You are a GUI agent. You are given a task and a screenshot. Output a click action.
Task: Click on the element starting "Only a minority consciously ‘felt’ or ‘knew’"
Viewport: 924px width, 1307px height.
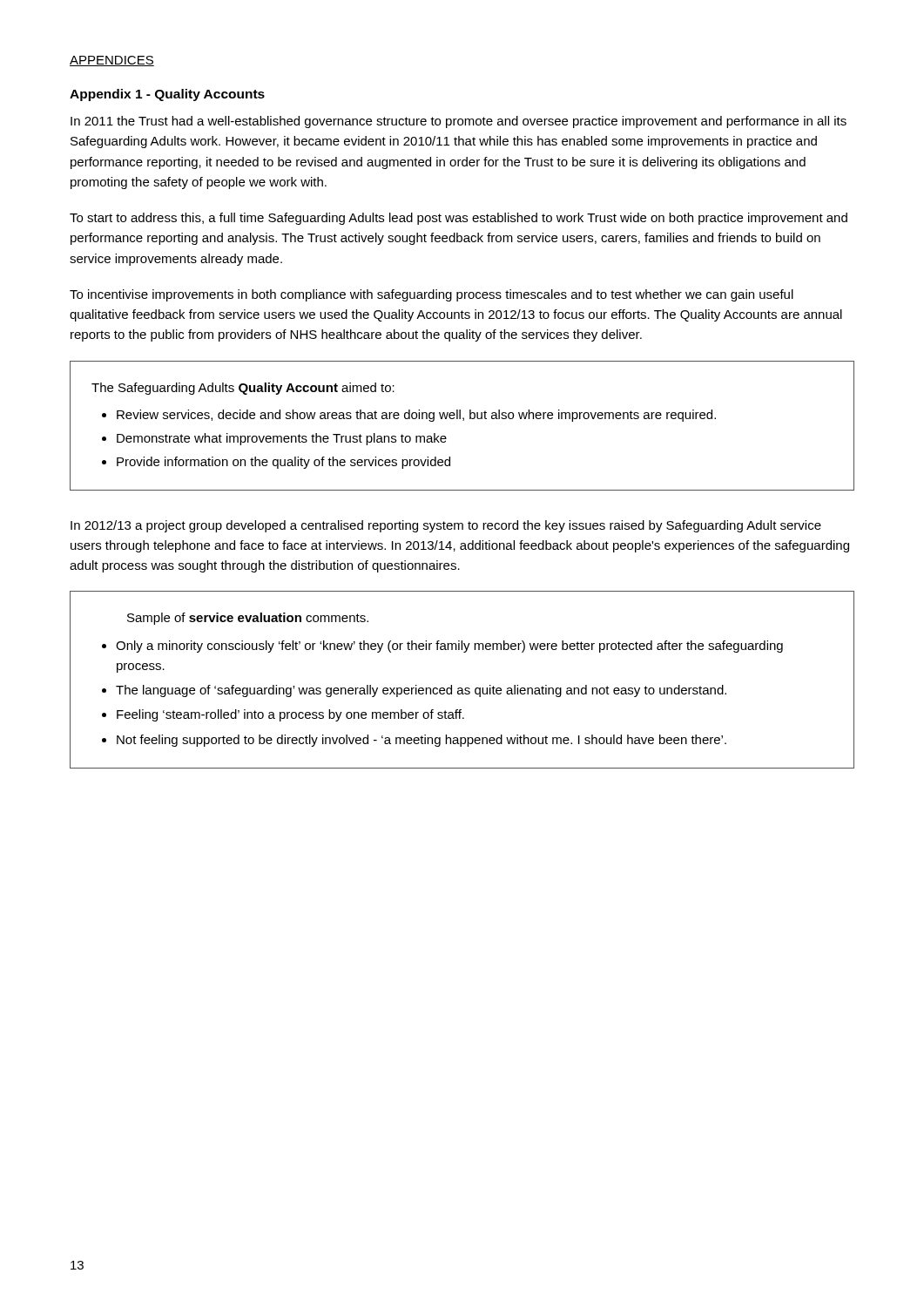click(x=450, y=655)
